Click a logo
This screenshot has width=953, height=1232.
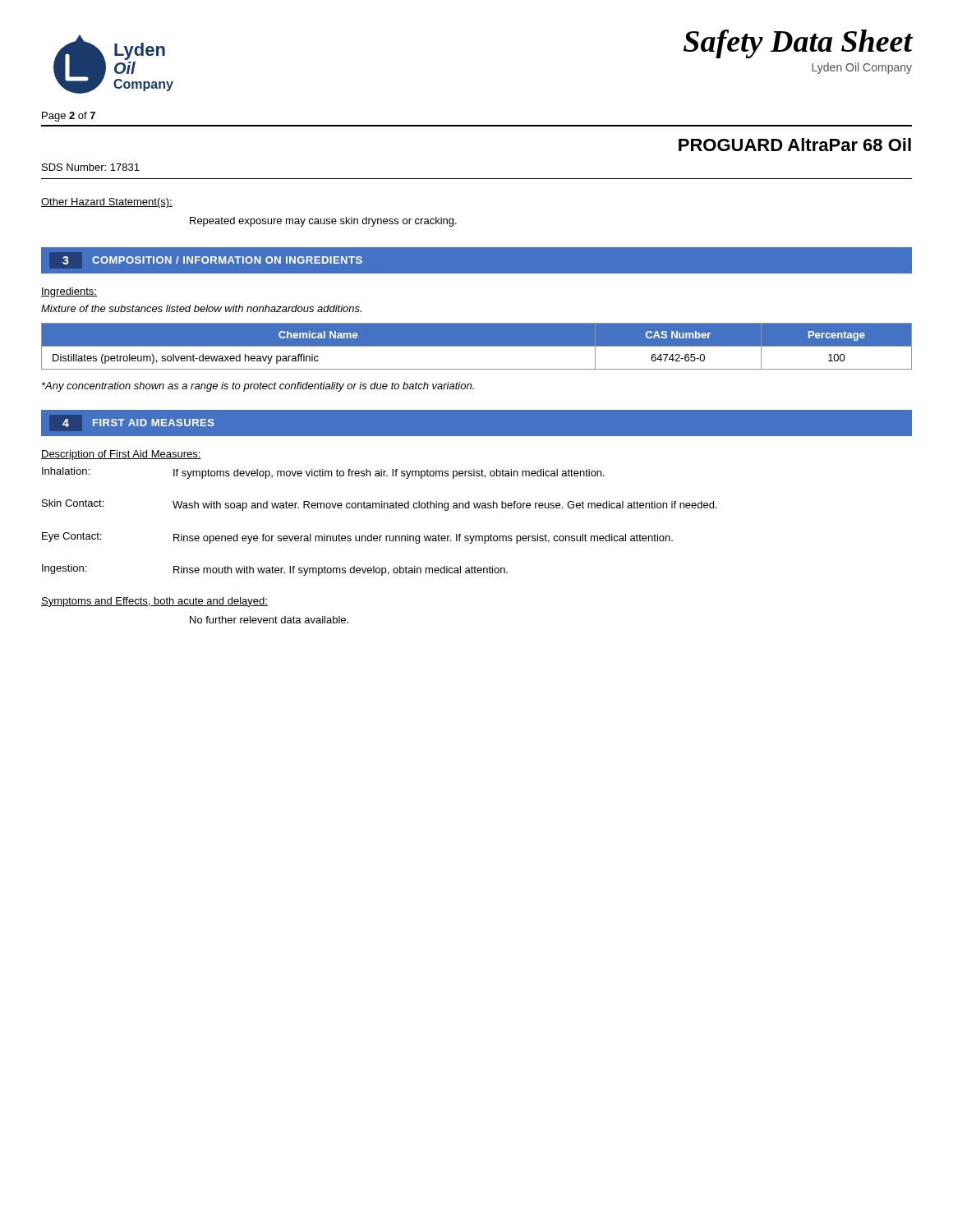(115, 63)
